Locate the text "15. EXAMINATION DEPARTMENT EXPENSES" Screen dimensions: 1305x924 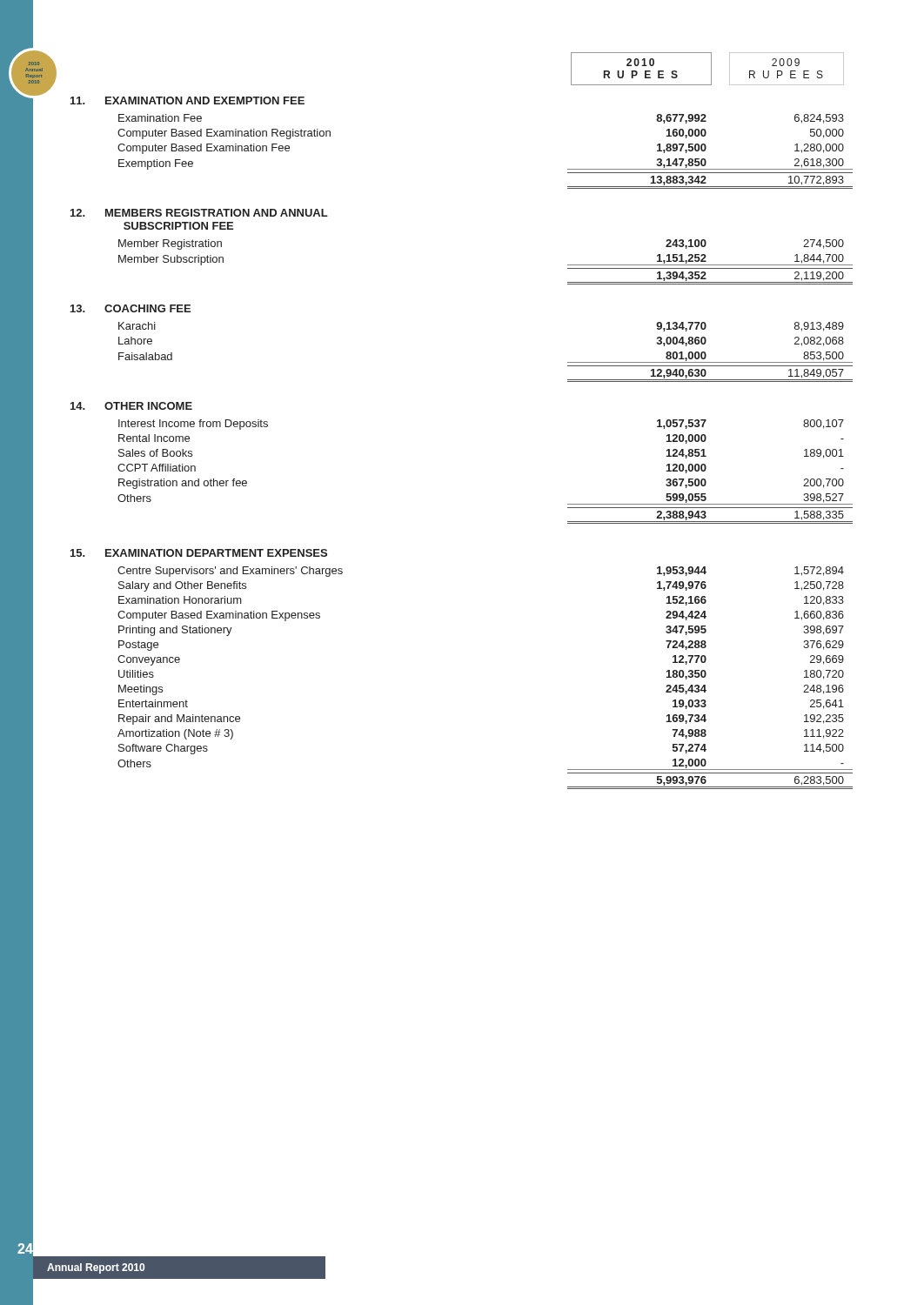[x=199, y=553]
